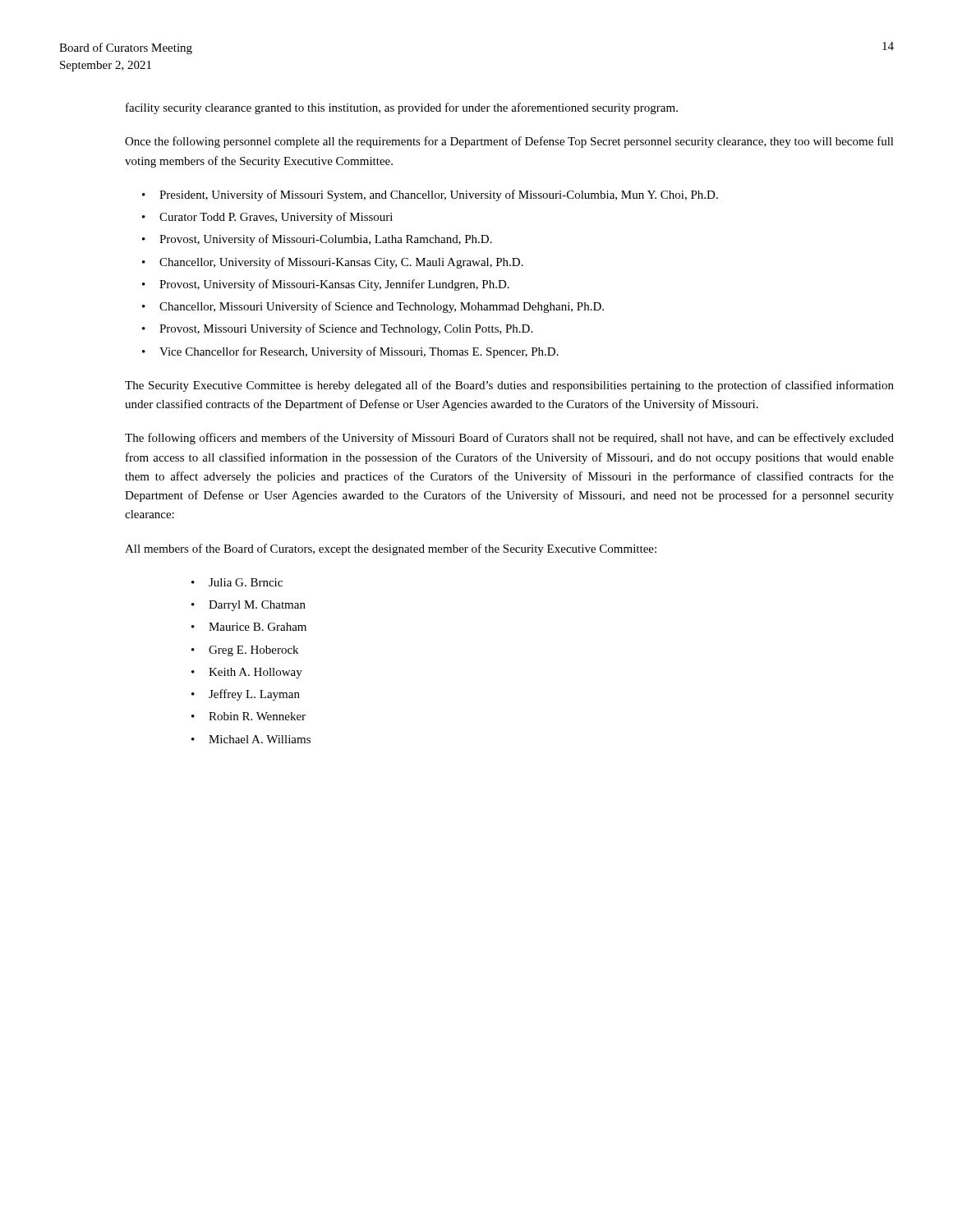Locate the block starting "Maurice B. Graham"
Viewport: 953px width, 1232px height.
pos(258,627)
